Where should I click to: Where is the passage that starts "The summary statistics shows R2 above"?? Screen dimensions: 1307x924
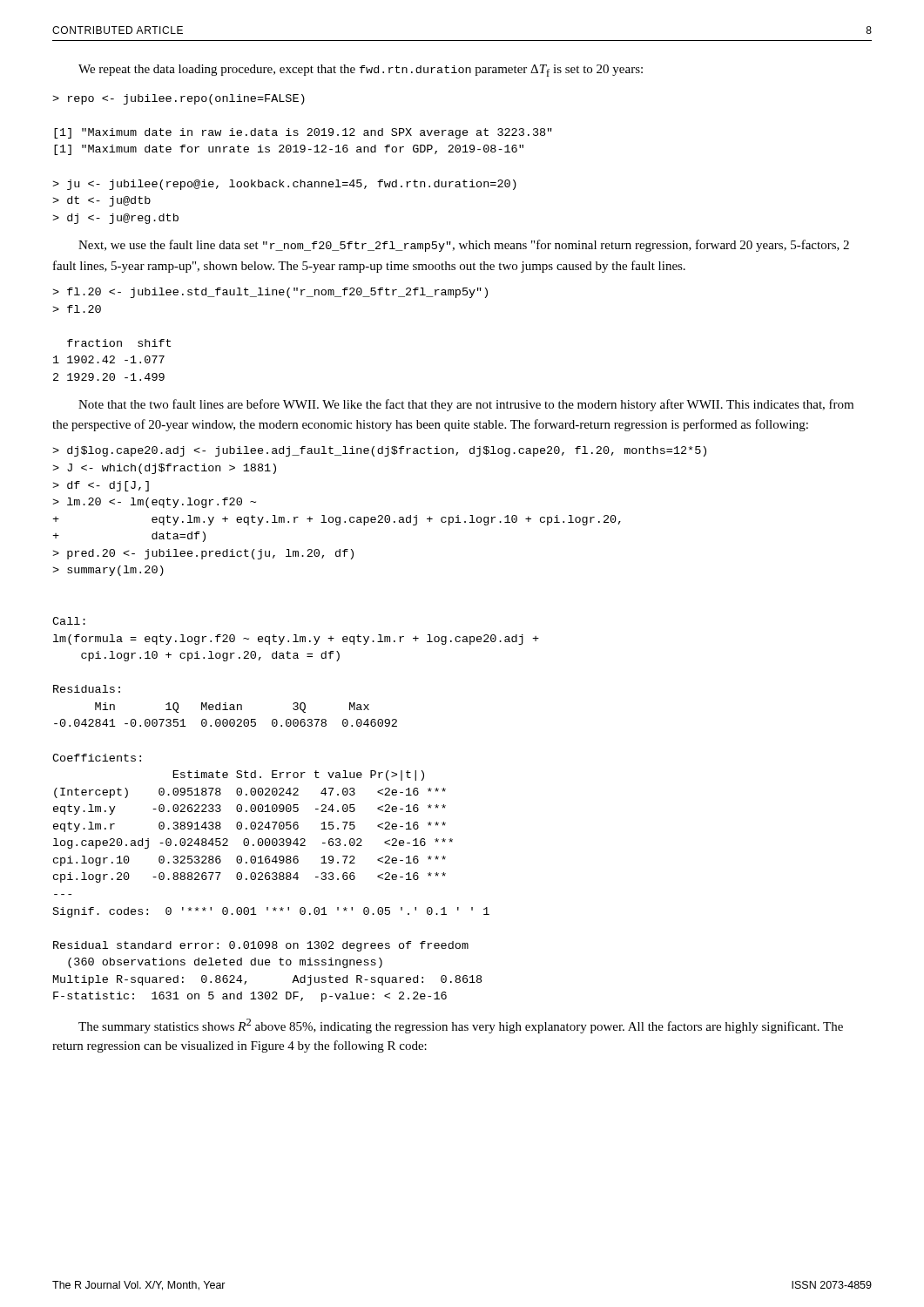click(462, 1035)
